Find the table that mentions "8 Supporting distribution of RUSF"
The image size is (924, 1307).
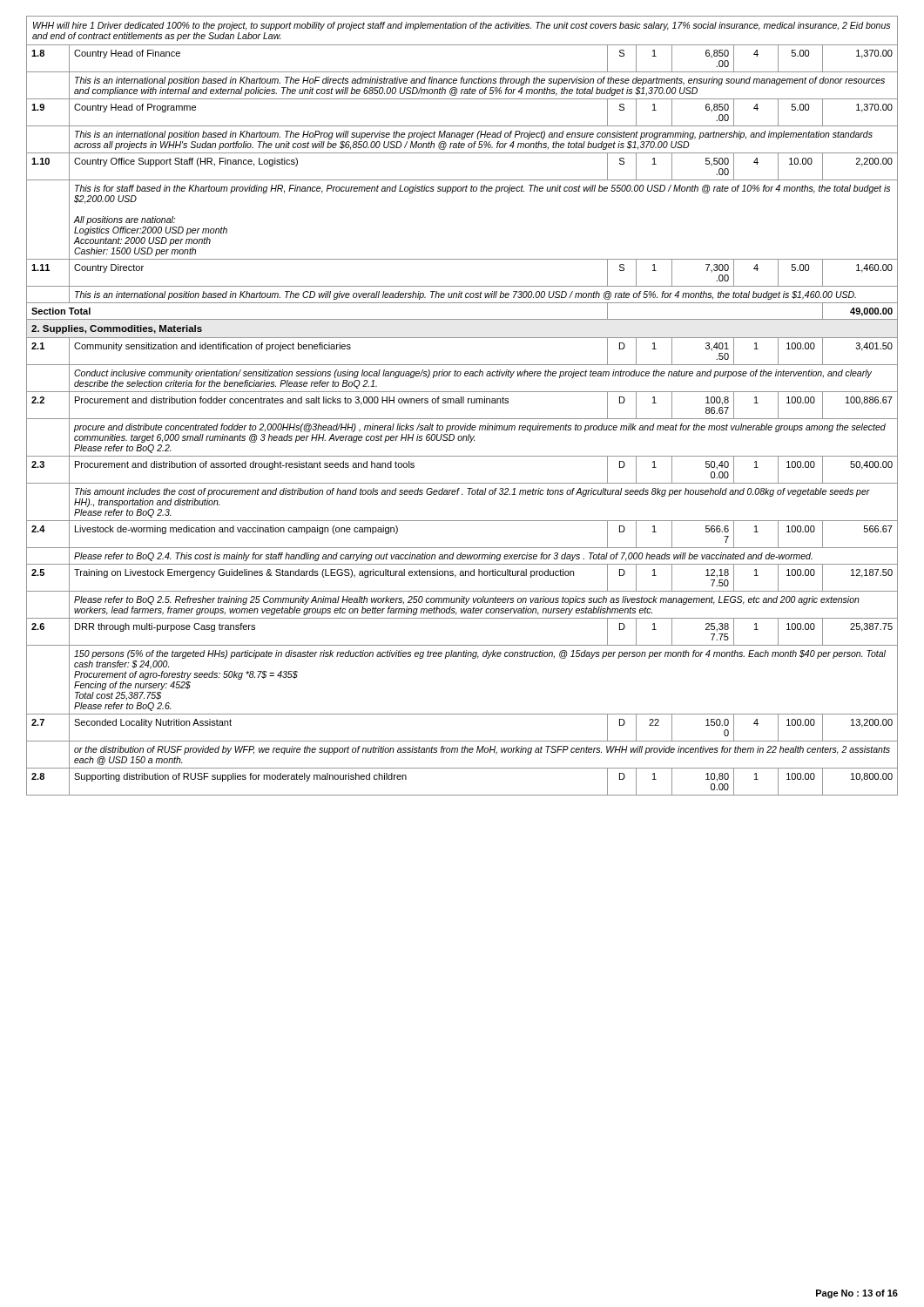pyautogui.click(x=462, y=782)
